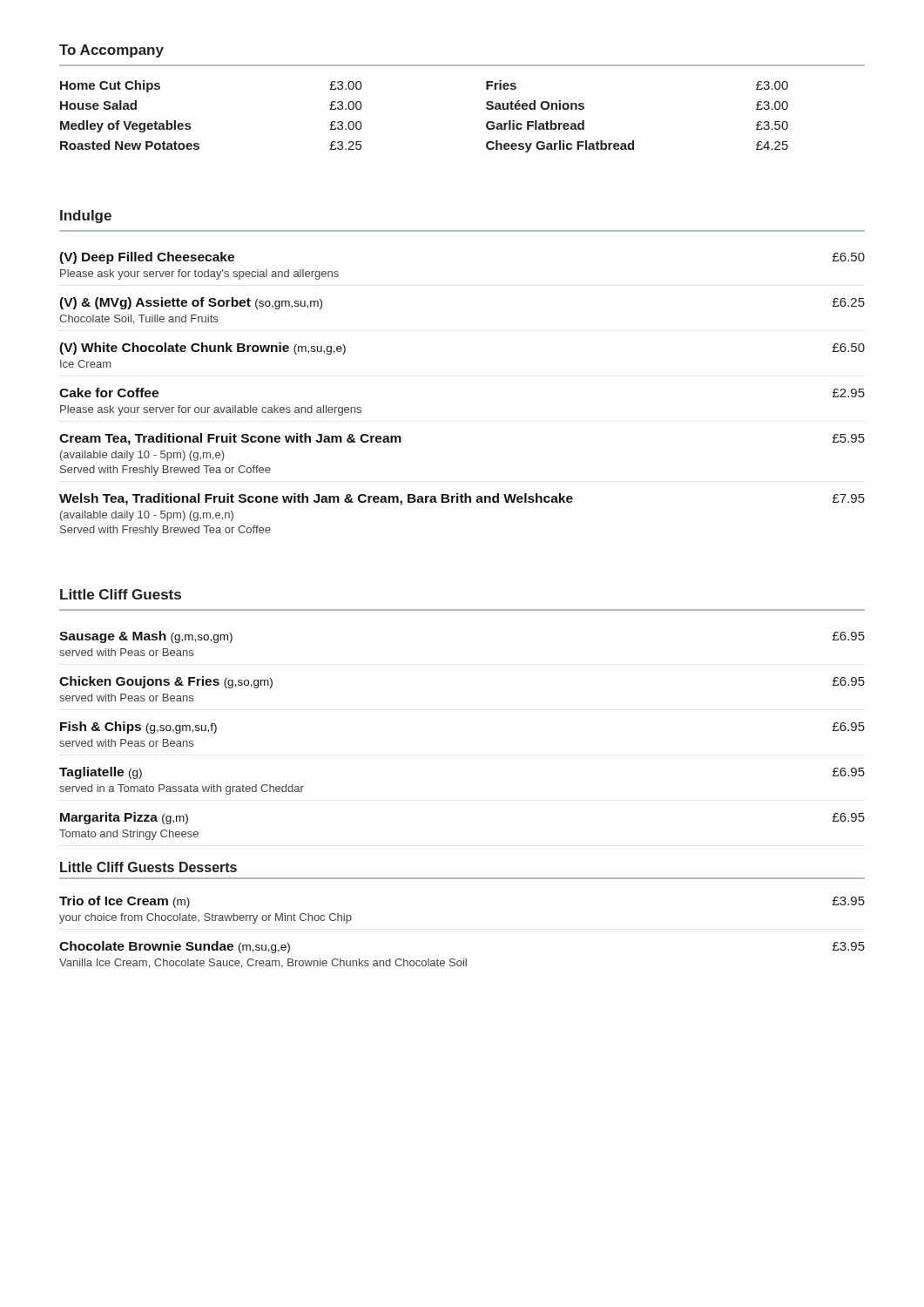Viewport: 924px width, 1307px height.
Task: Locate the block of text that opens with "Trio of Ice Cream"
Action: 119,901
